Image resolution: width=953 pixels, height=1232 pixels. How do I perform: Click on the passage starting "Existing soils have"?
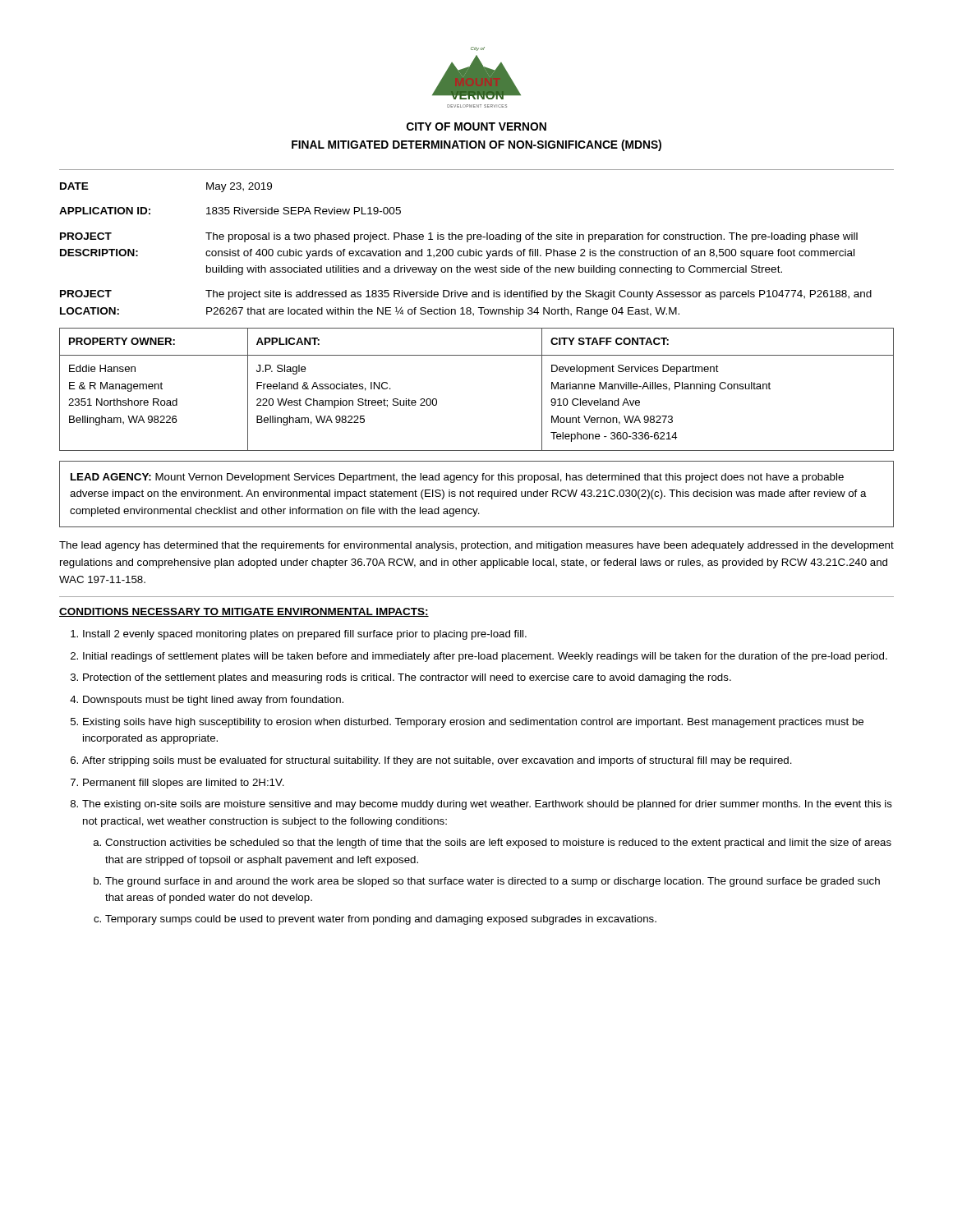(x=473, y=730)
